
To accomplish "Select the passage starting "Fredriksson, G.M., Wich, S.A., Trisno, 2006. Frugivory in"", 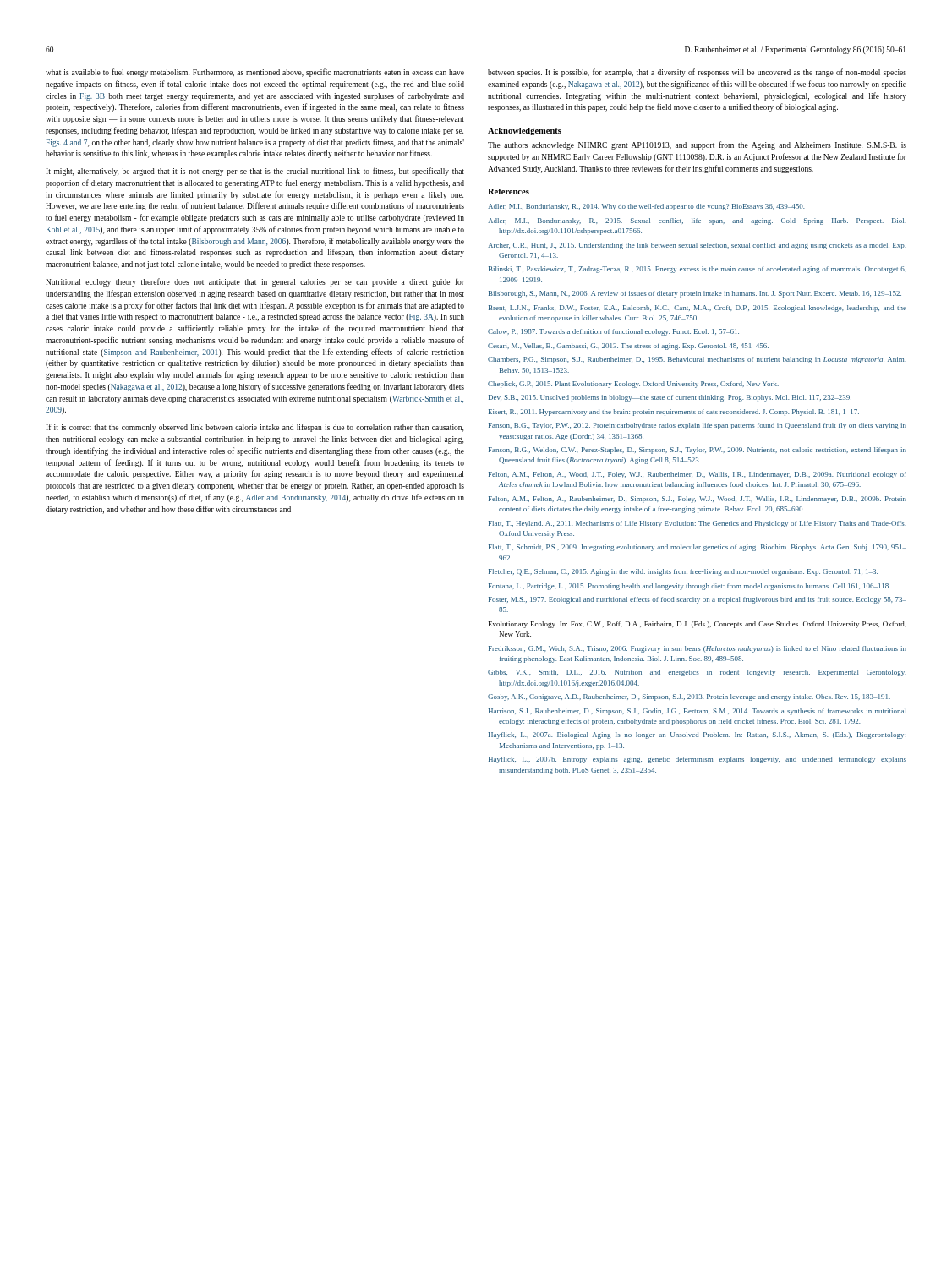I will (x=697, y=653).
